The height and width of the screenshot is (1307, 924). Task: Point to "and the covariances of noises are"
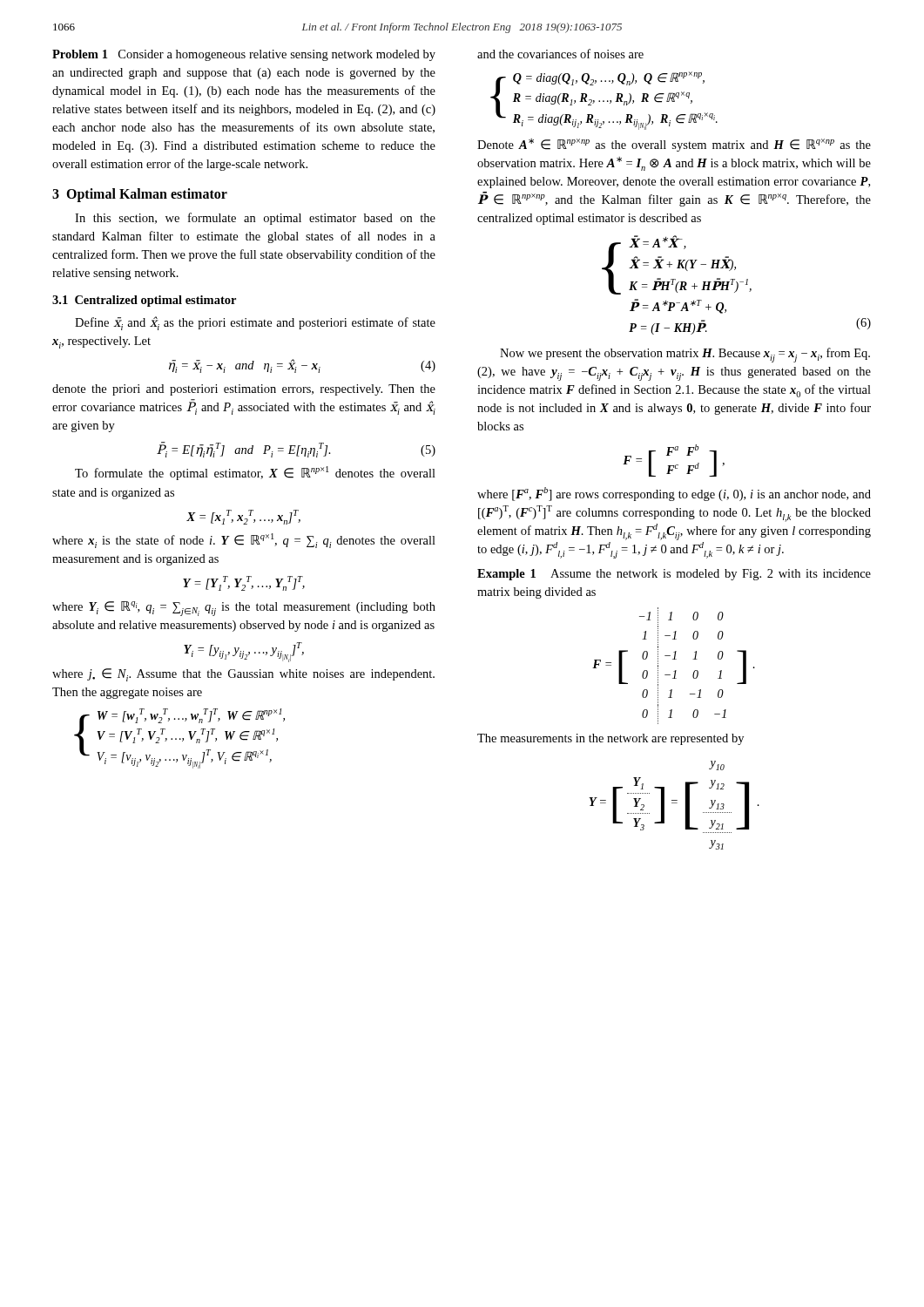[x=560, y=54]
